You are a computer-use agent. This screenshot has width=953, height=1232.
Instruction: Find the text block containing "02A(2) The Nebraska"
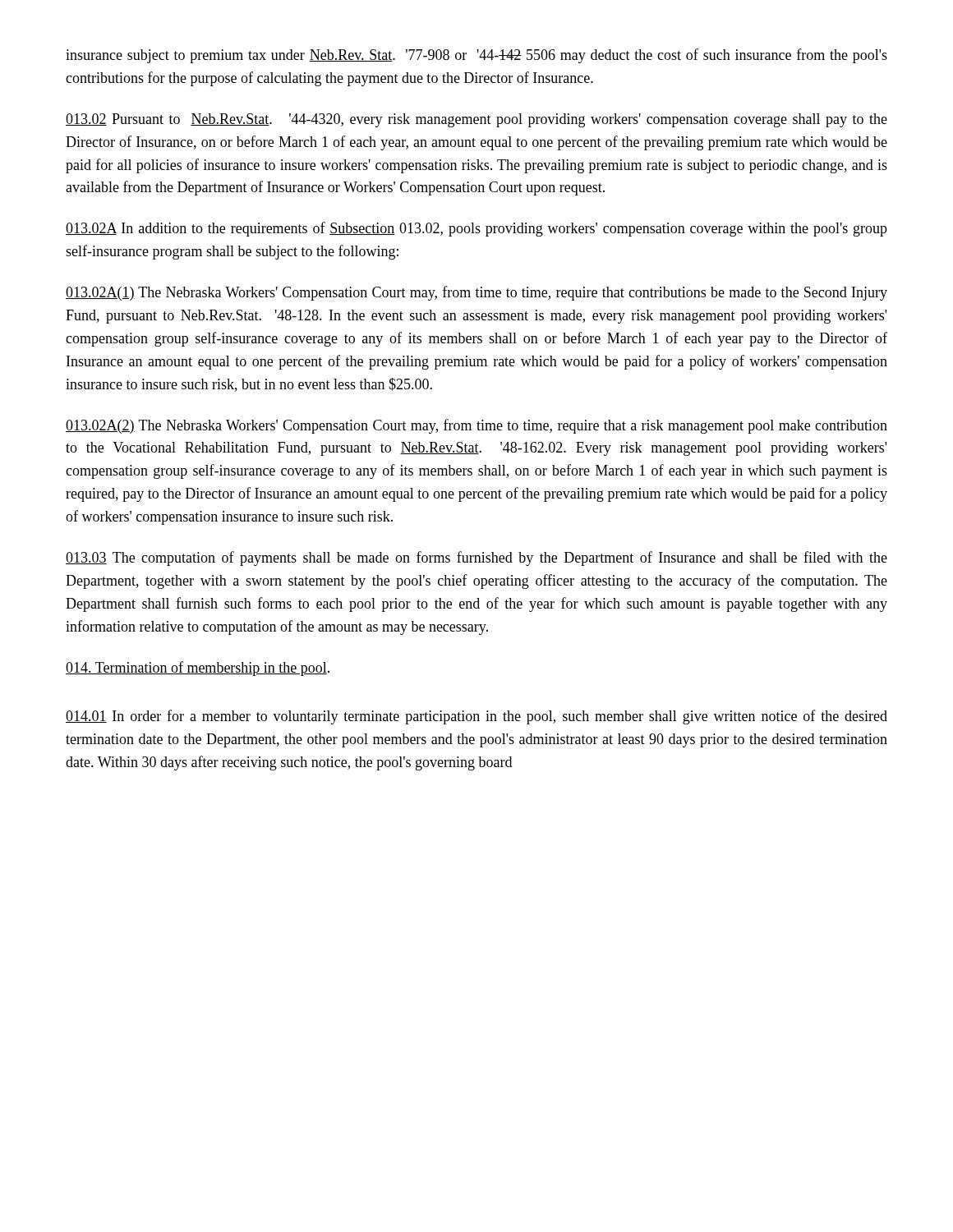(x=476, y=471)
